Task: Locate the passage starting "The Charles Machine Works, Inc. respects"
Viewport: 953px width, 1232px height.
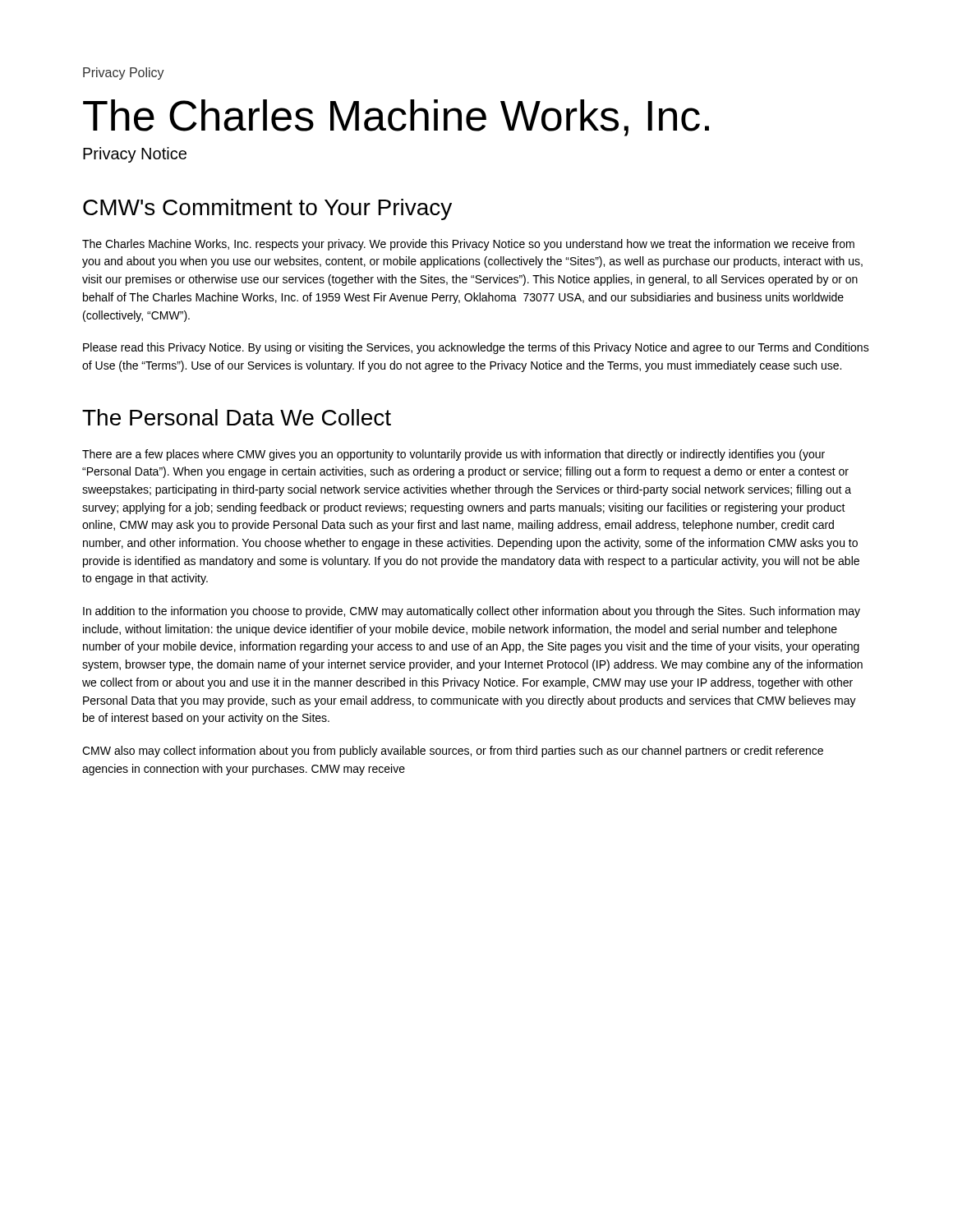Action: point(473,279)
